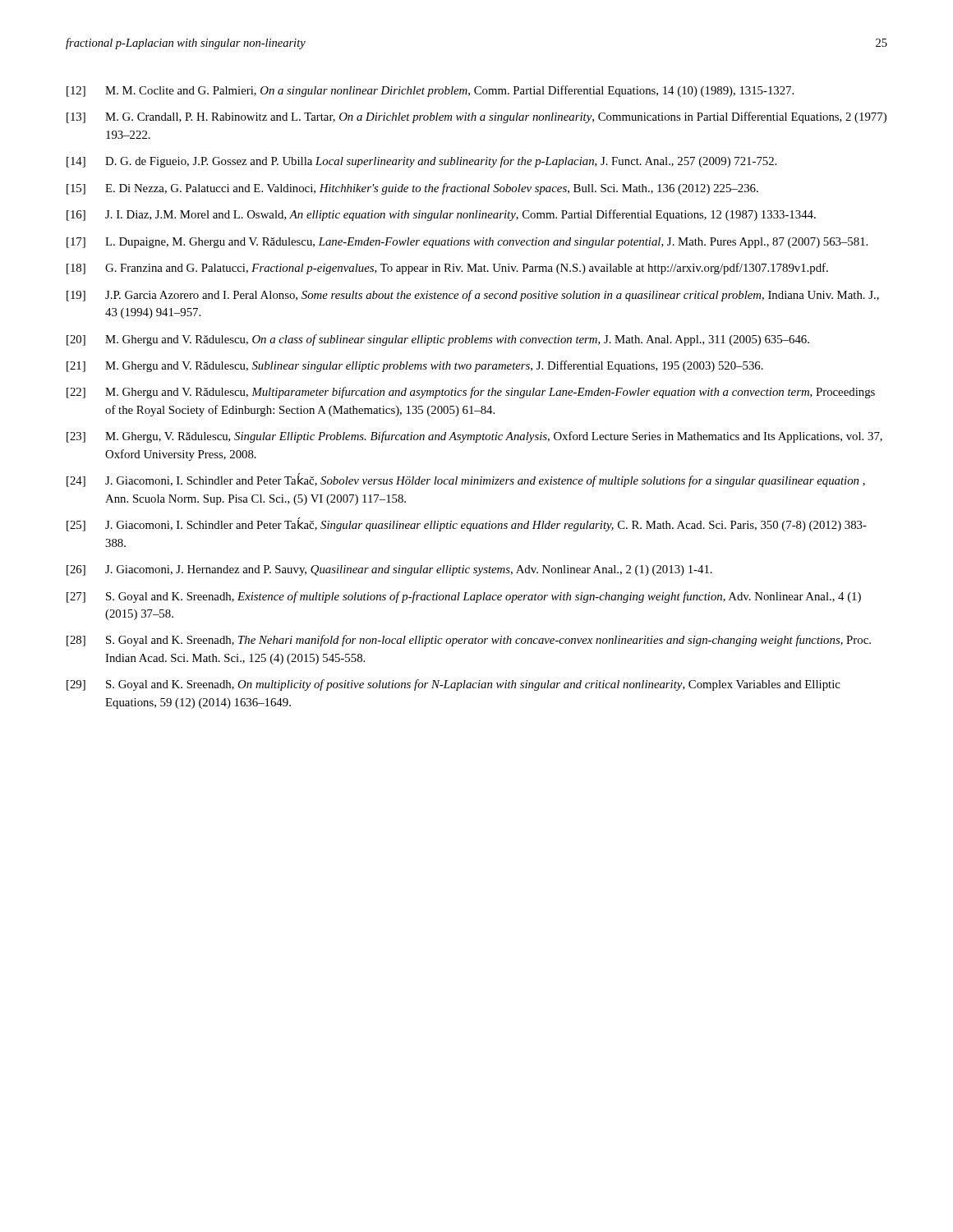The width and height of the screenshot is (953, 1232).
Task: Locate the text starting "[23] M. Ghergu,"
Action: [x=476, y=446]
